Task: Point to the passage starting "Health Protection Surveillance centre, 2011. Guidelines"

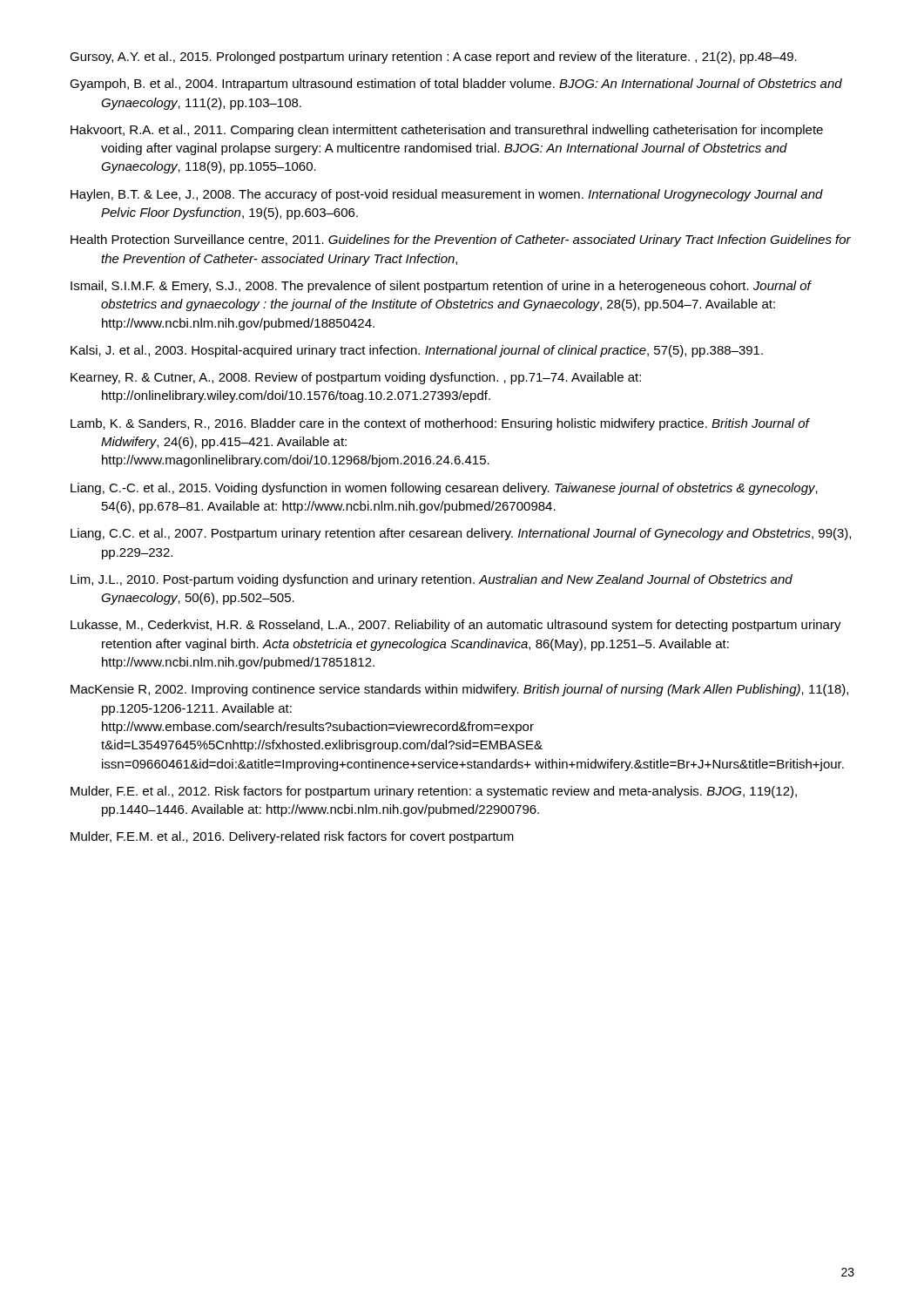Action: pos(460,249)
